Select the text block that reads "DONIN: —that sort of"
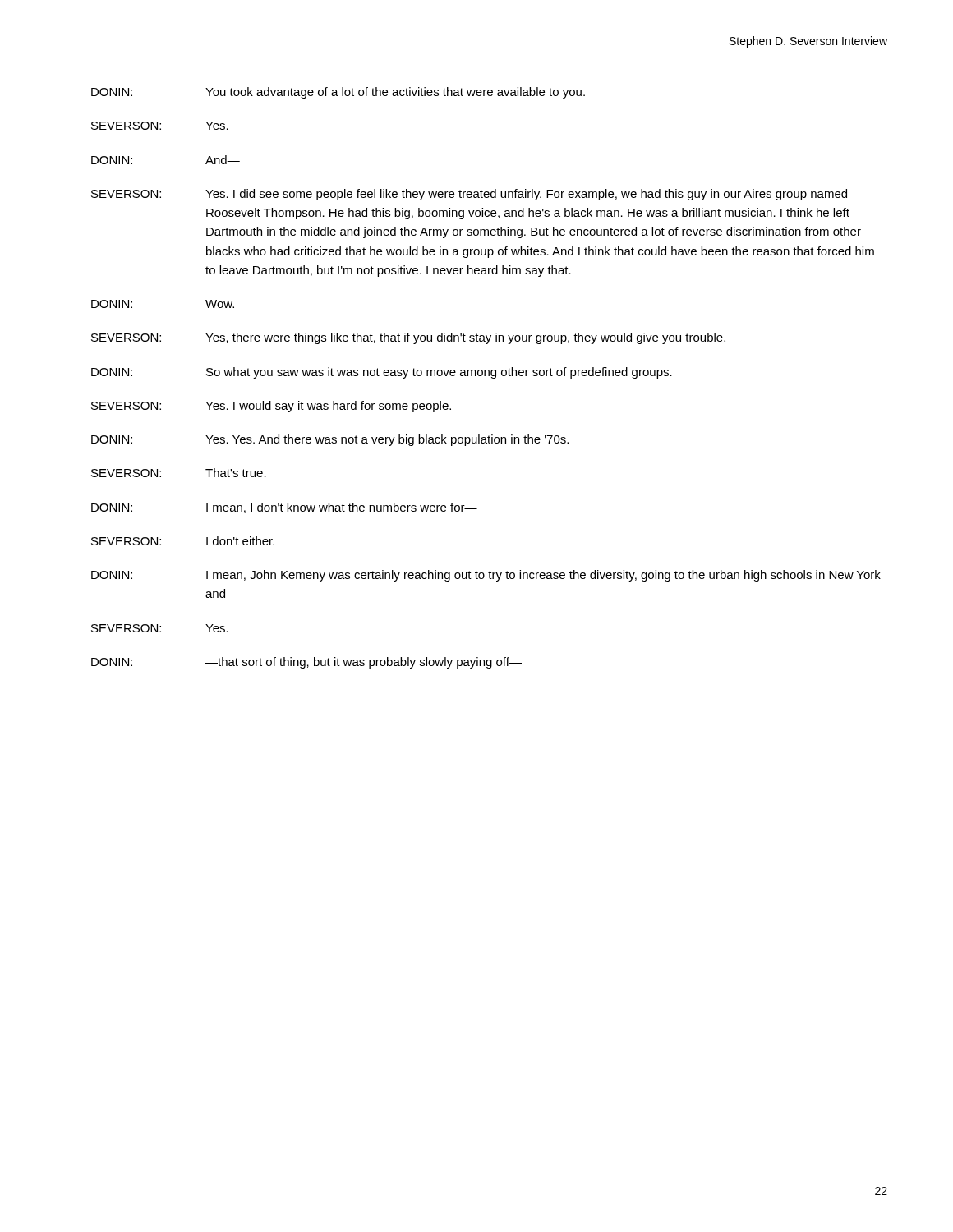 click(489, 662)
